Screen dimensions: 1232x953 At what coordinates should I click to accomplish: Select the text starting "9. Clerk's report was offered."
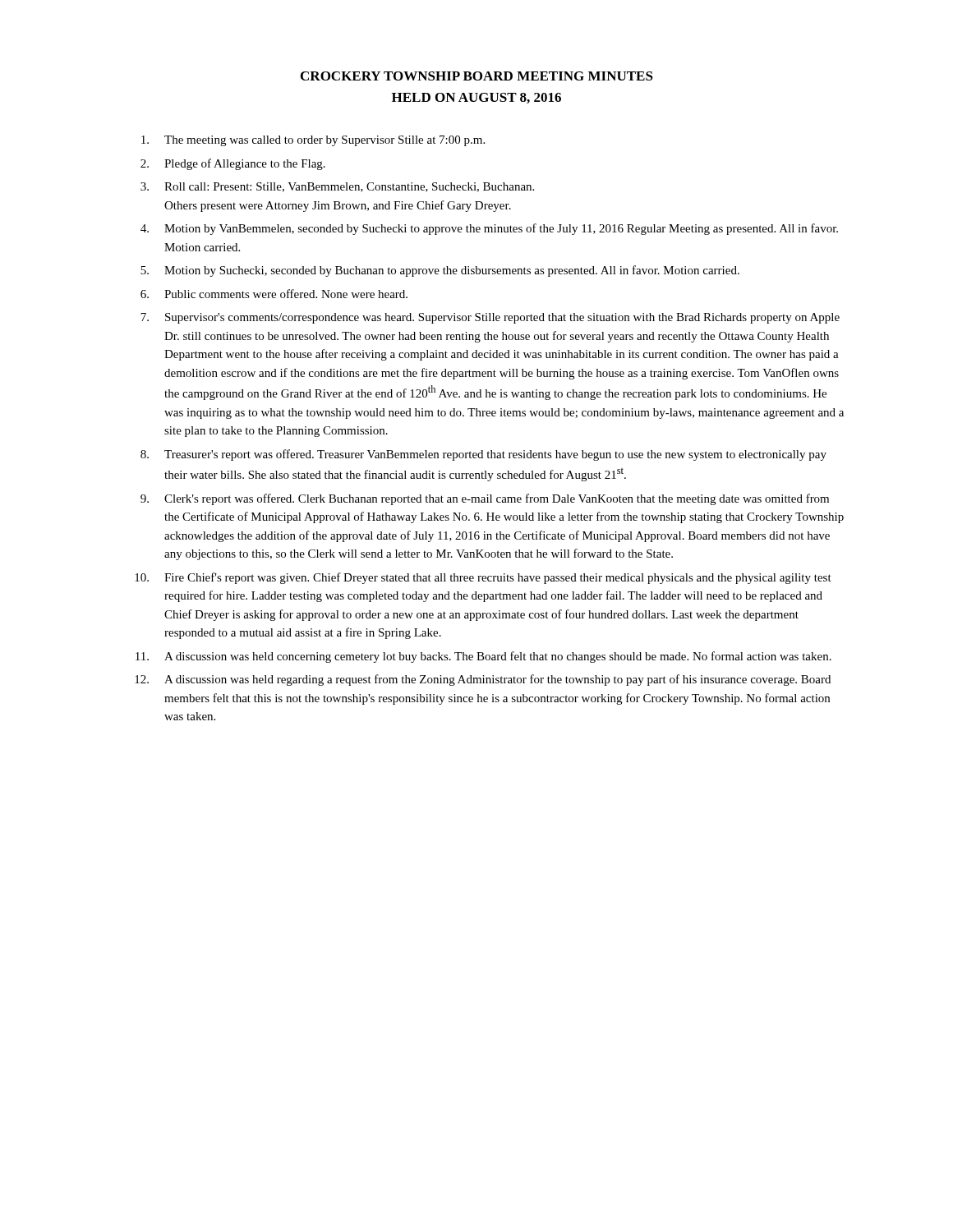click(x=476, y=526)
